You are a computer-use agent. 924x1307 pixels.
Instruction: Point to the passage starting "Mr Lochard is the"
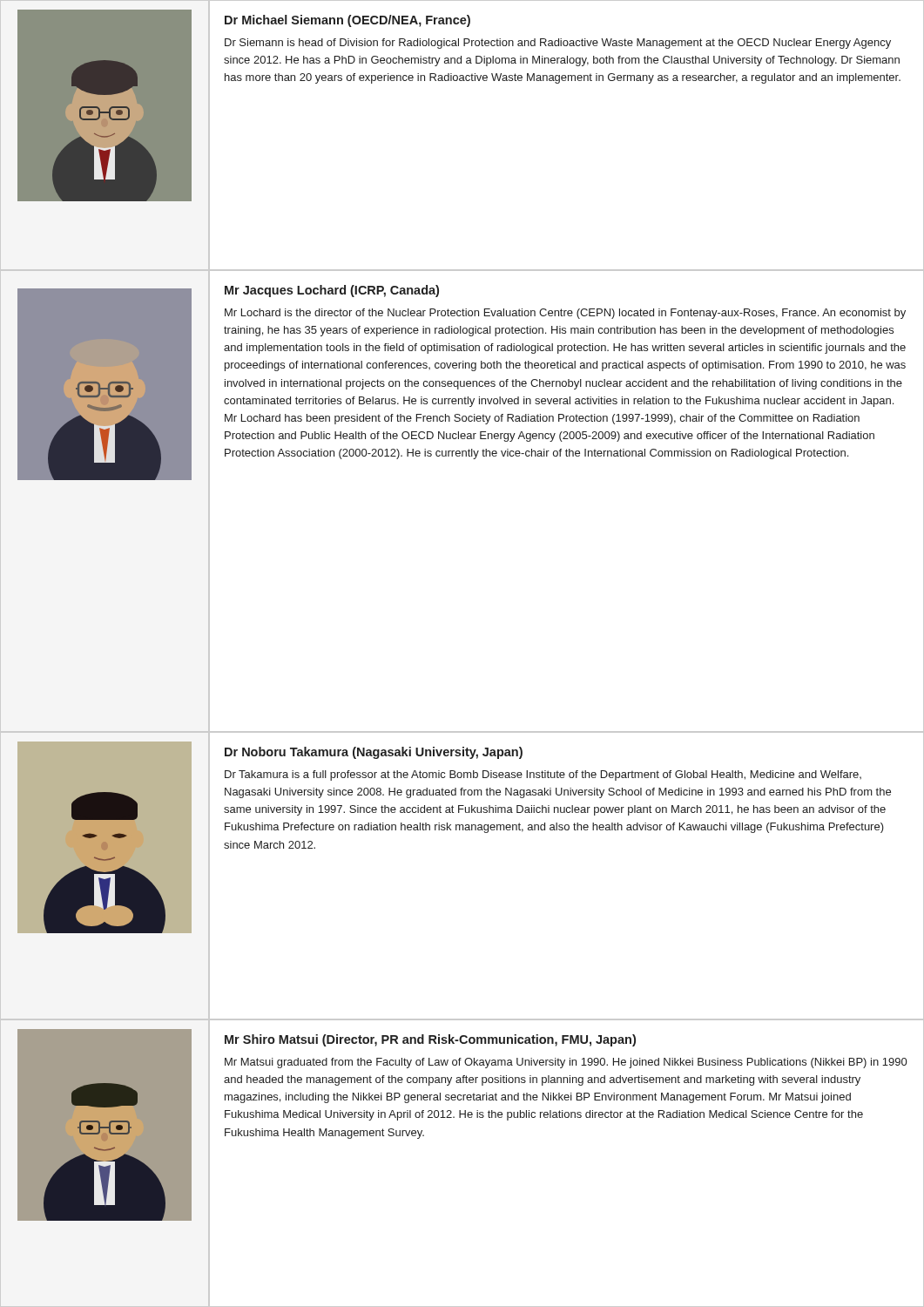(565, 383)
